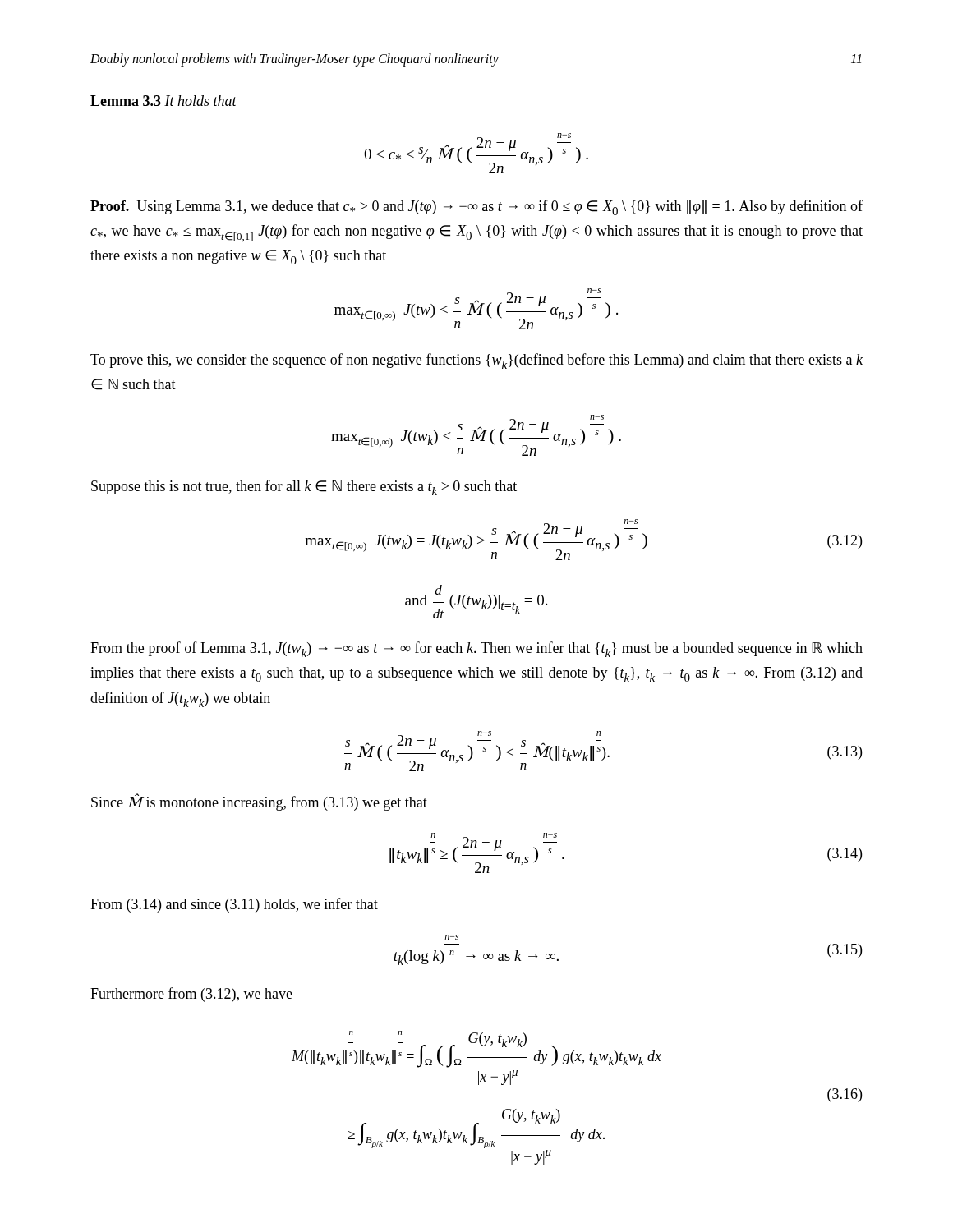Navigate to the region starting "To prove this, we consider"

[476, 372]
